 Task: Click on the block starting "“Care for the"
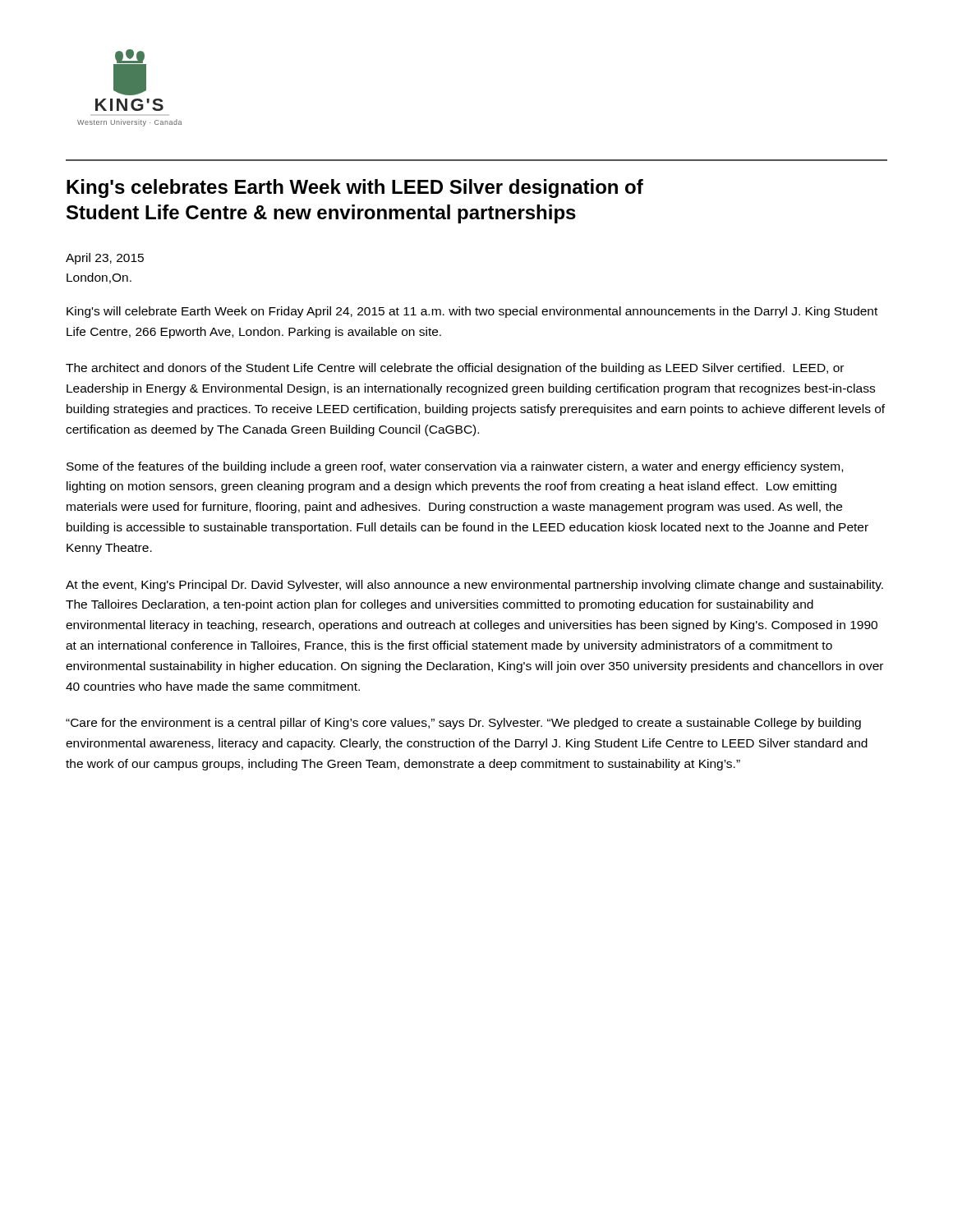(467, 743)
